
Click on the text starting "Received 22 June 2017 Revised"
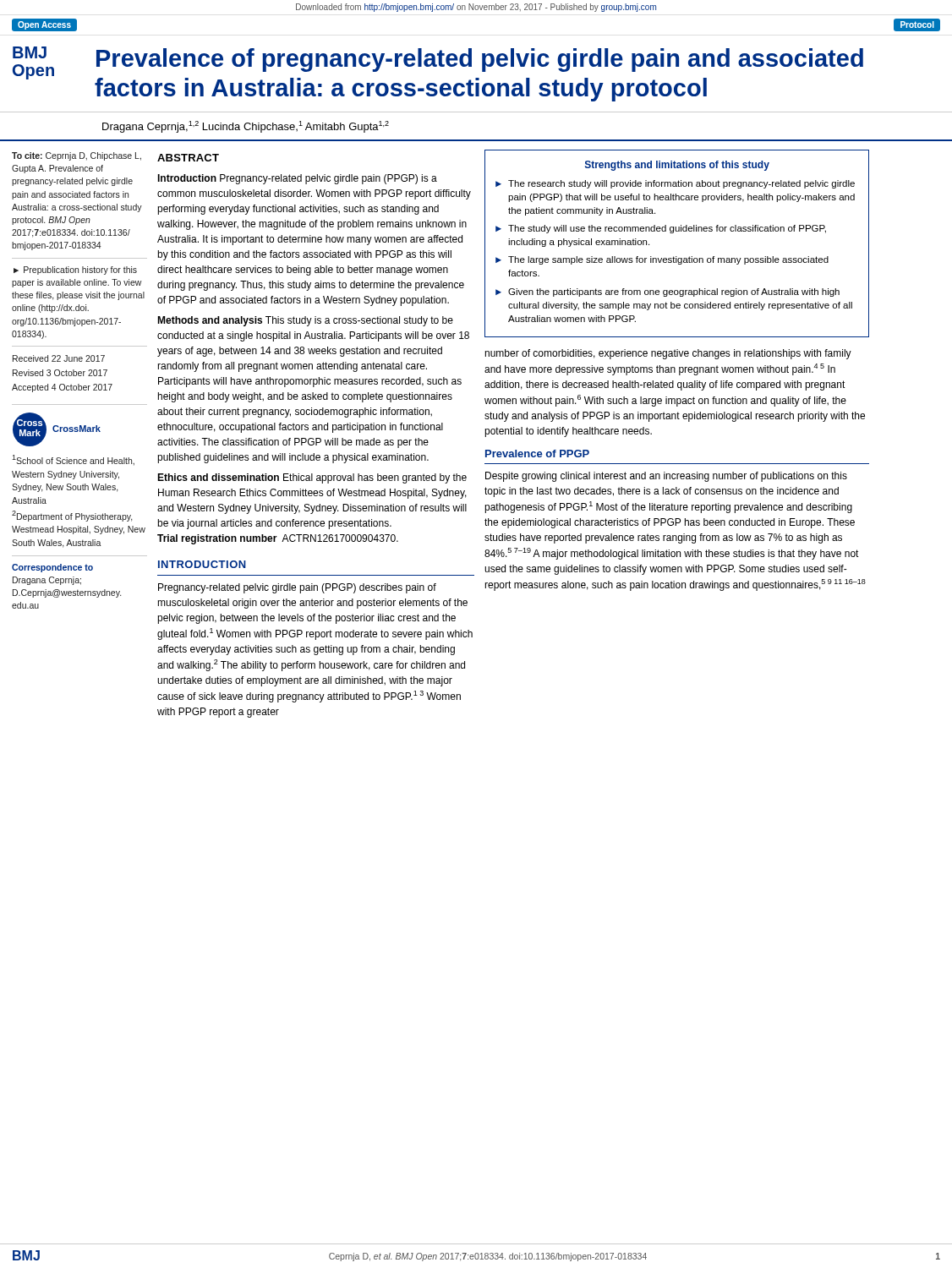62,373
